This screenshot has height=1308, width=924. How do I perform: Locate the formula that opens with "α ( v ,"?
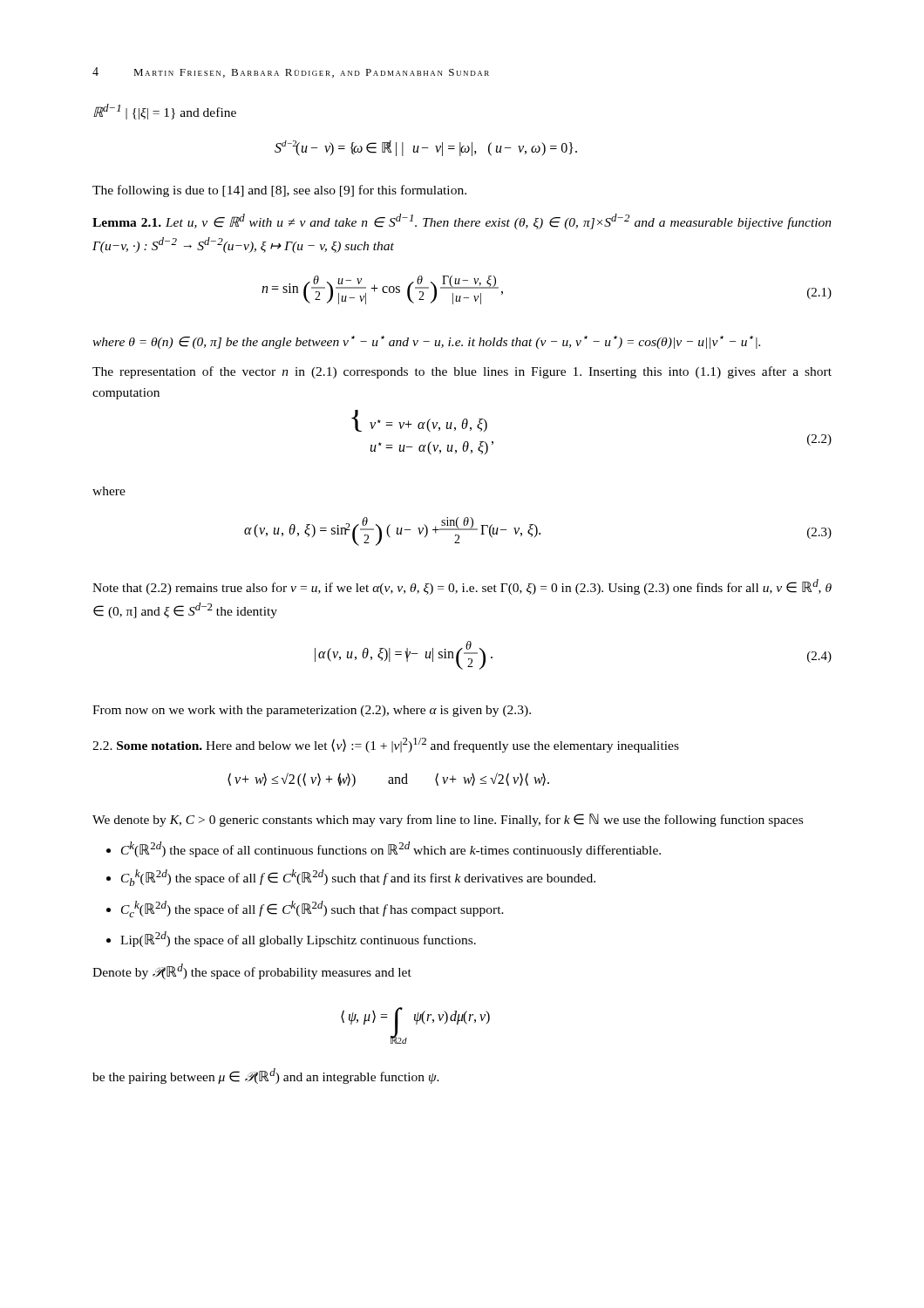(538, 533)
